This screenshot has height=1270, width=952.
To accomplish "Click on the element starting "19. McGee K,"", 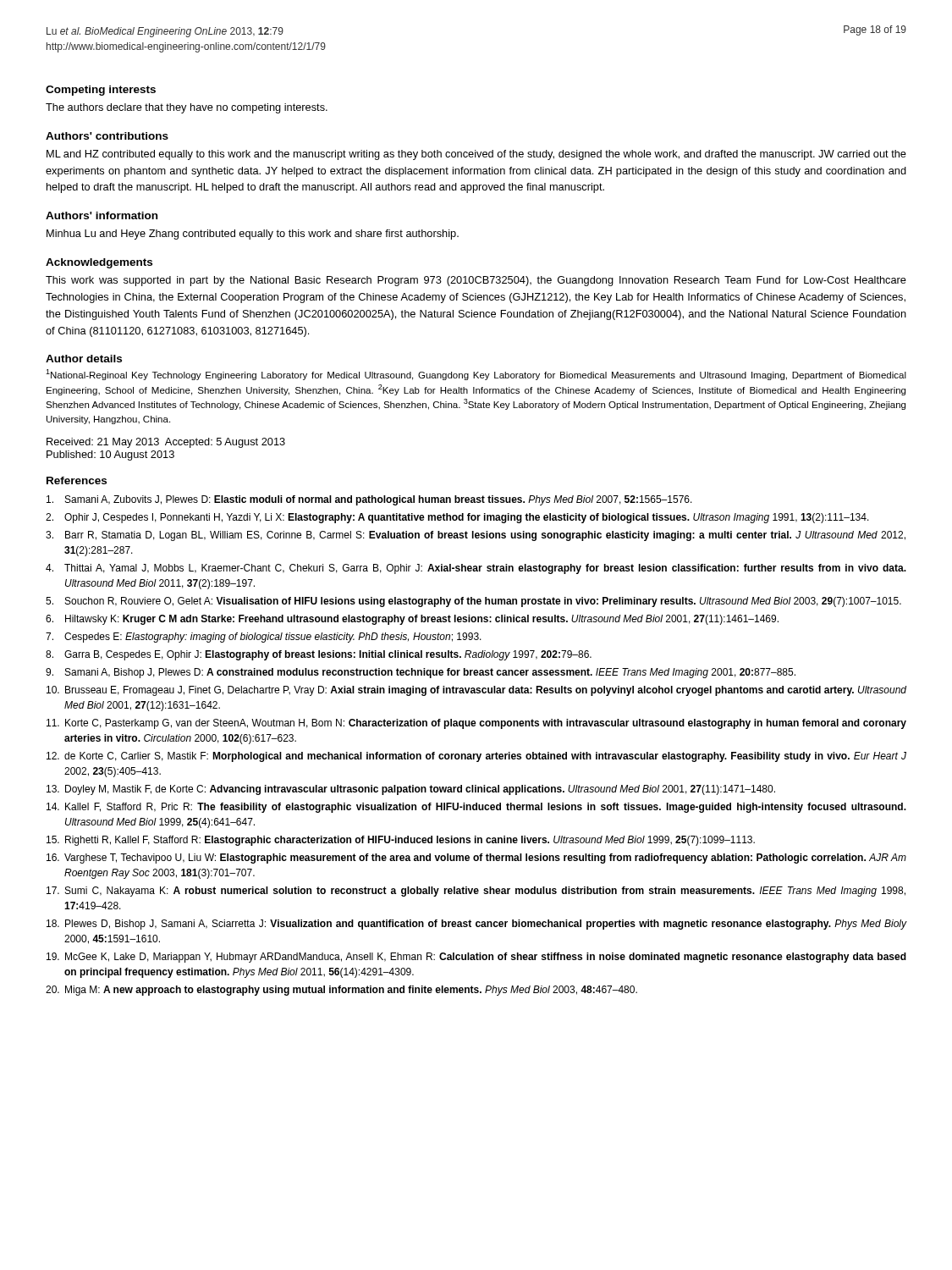I will [476, 965].
